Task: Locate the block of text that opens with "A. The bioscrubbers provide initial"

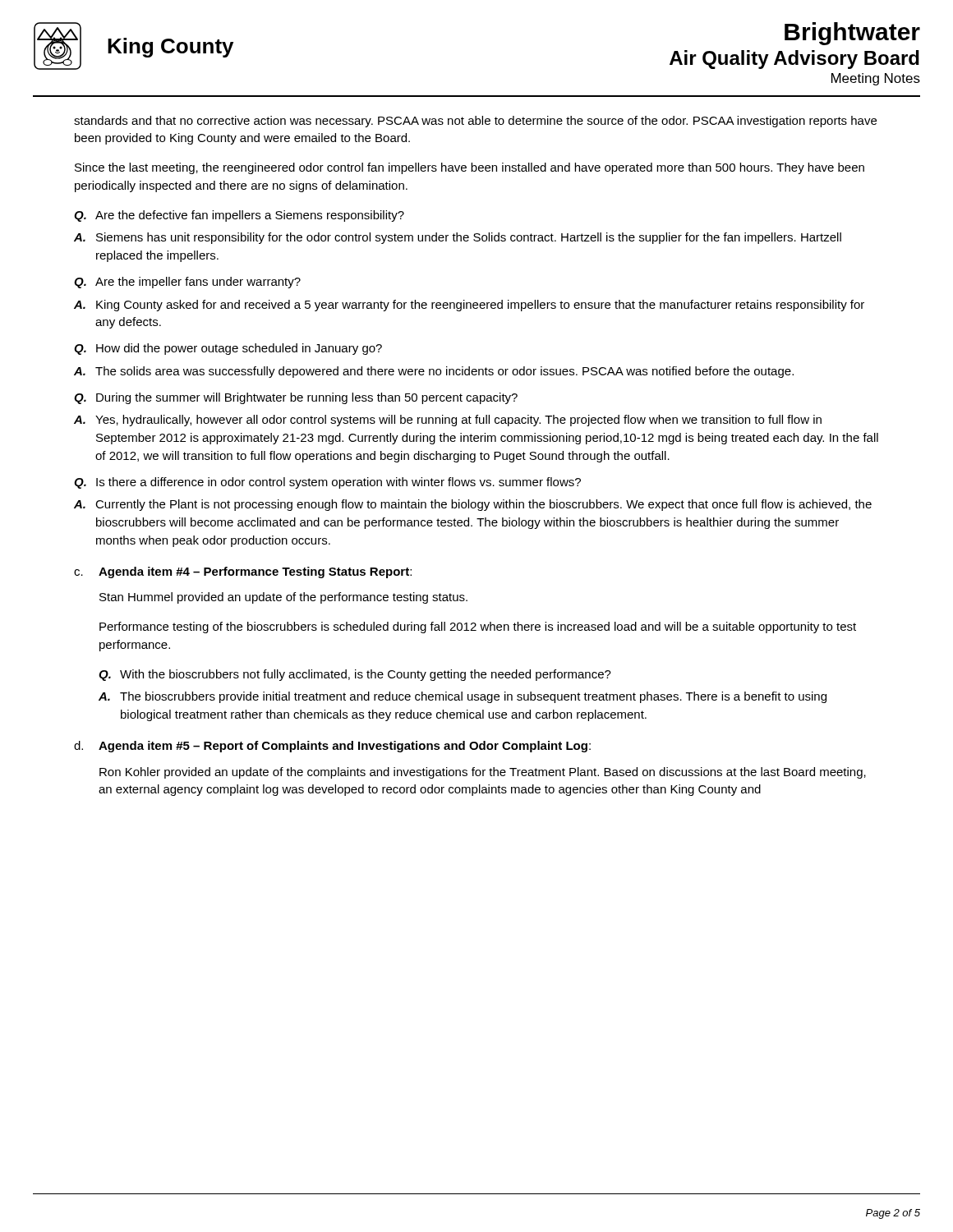Action: (489, 706)
